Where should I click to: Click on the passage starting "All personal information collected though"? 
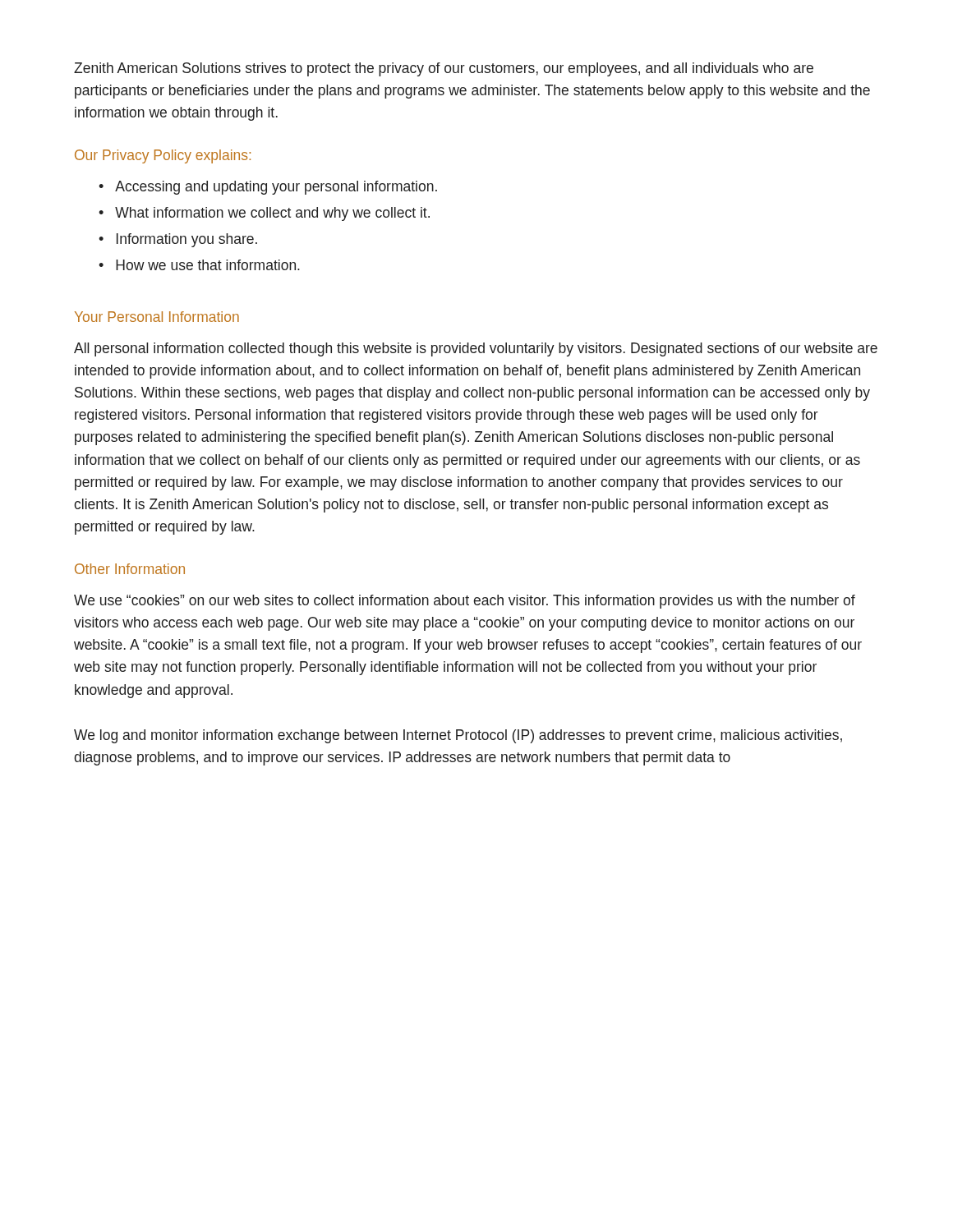tap(476, 437)
